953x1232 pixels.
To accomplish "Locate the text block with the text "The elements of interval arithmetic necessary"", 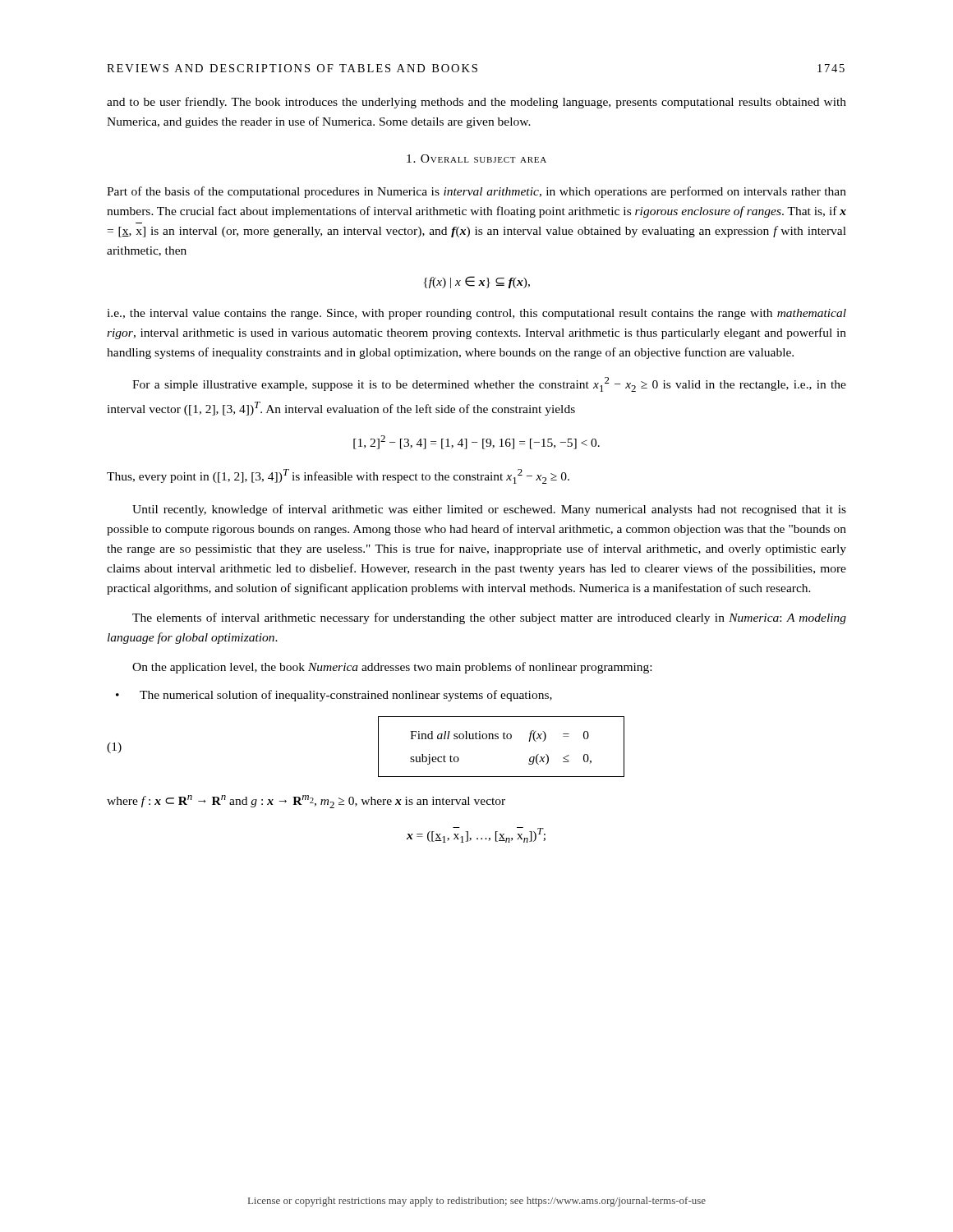I will 476,627.
